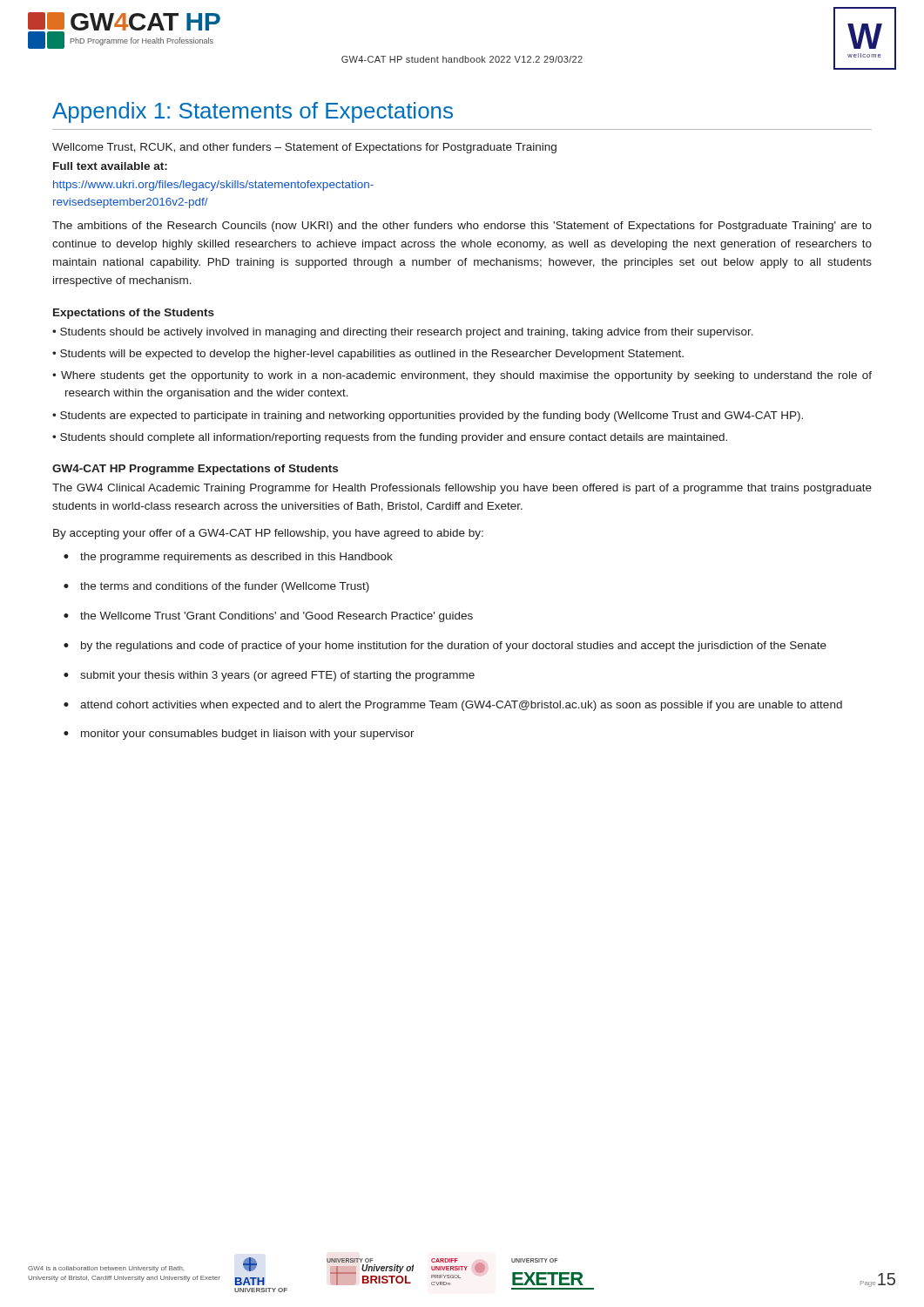Locate the block of text that opens with "• the programme"
924x1307 pixels.
tap(222, 557)
